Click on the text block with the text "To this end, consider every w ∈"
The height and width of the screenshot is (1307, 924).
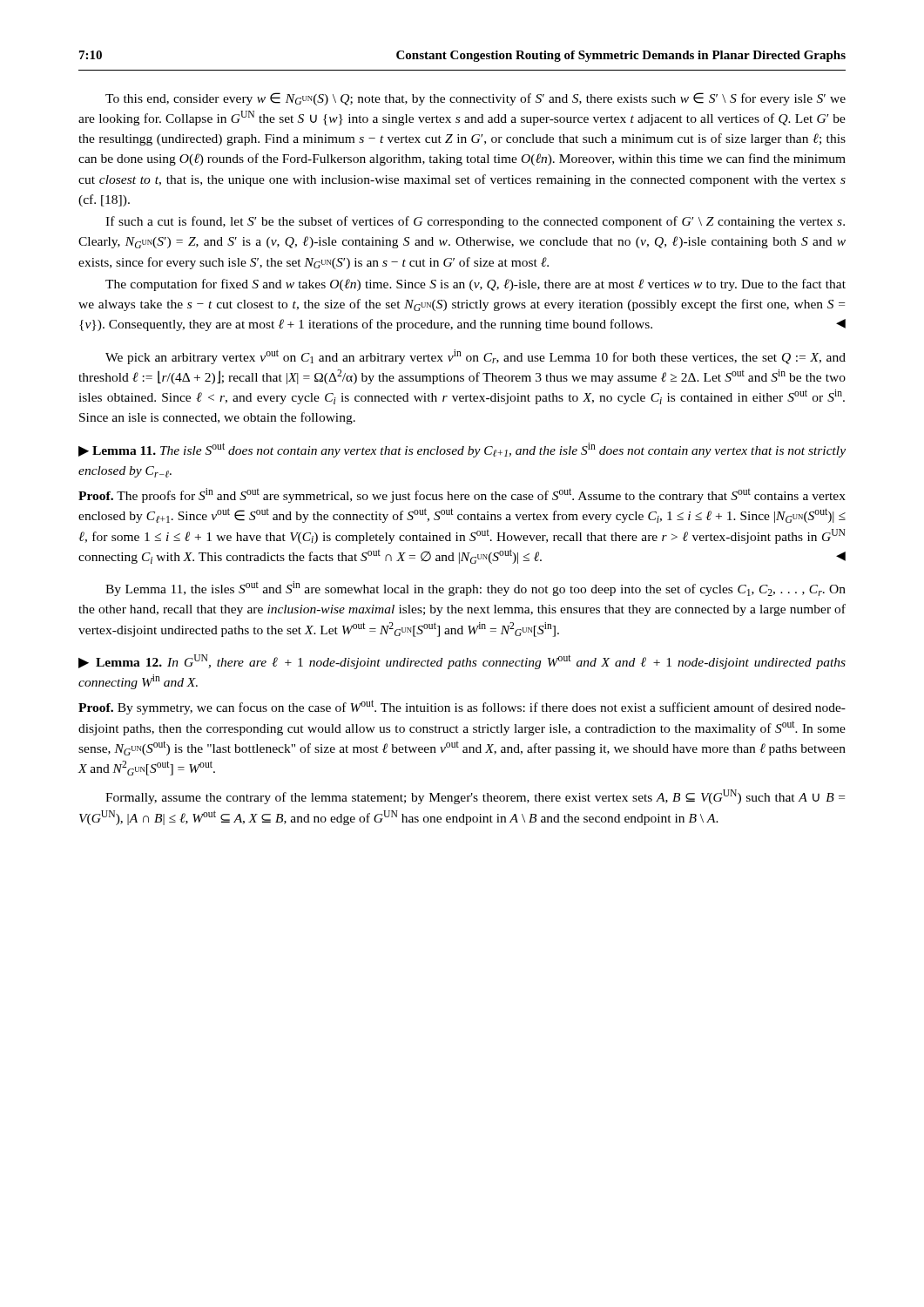(462, 148)
